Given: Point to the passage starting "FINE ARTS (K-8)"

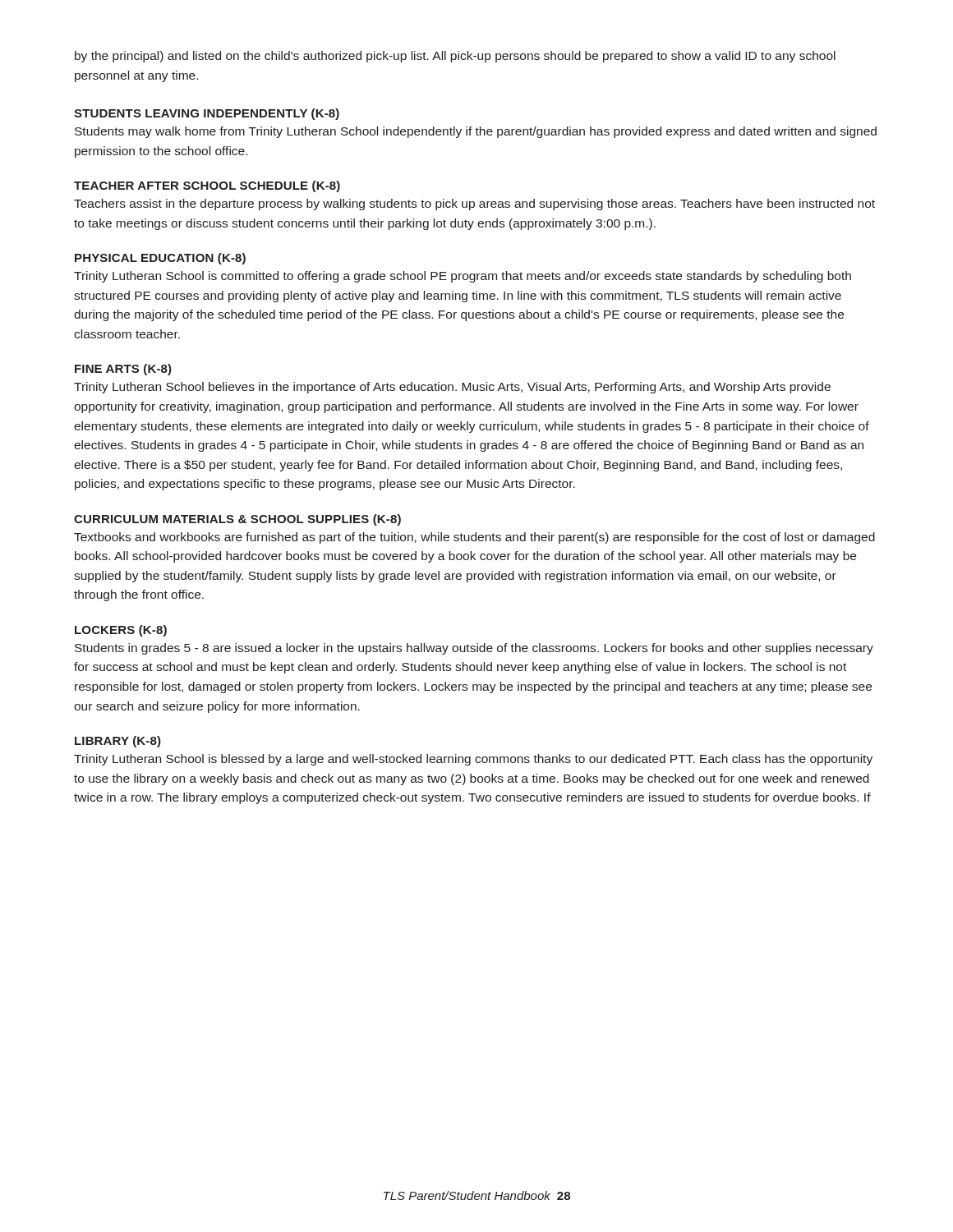Looking at the screenshot, I should [123, 370].
